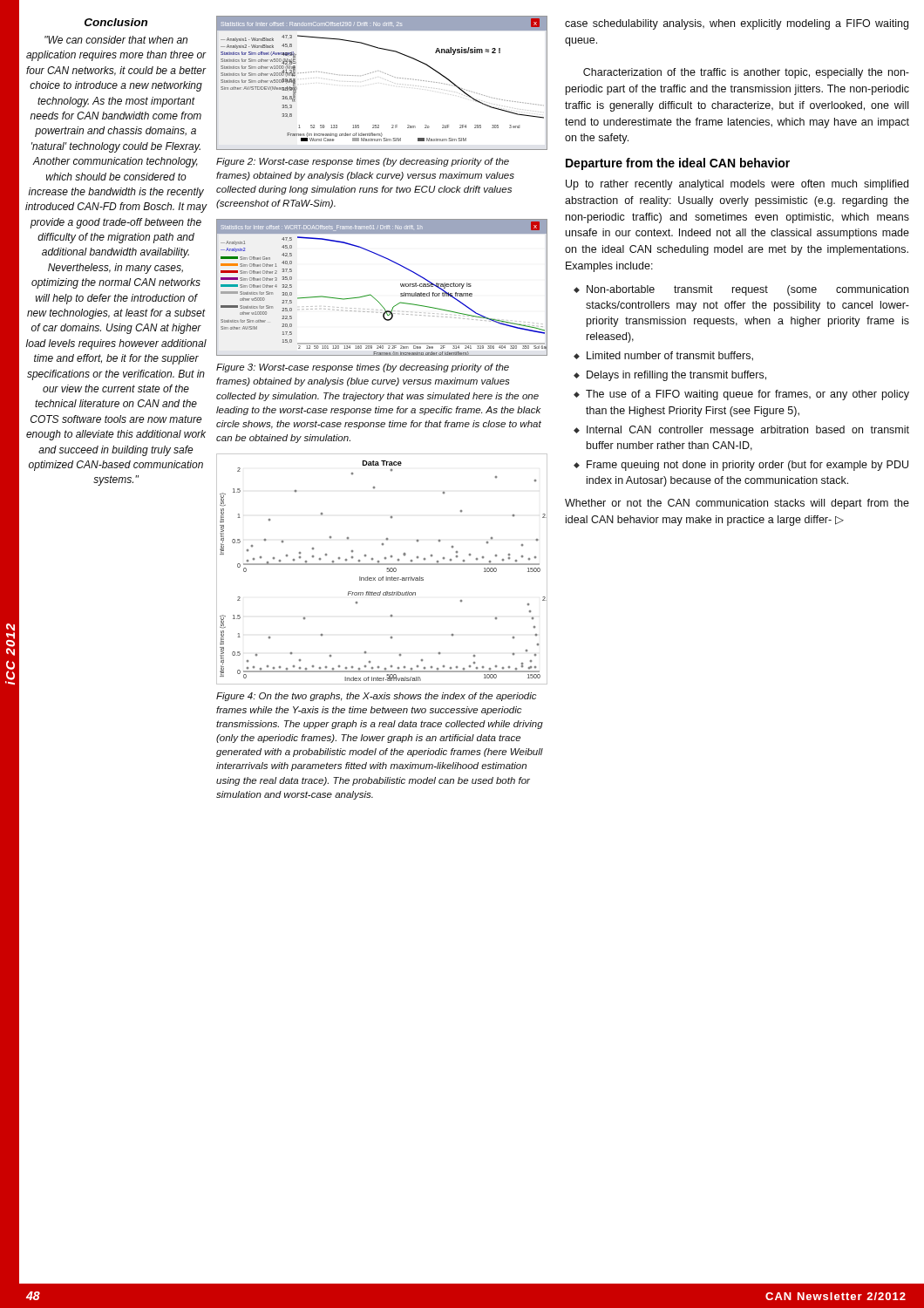924x1308 pixels.
Task: Point to the block beginning "The use of a FIFO waiting queue for"
Action: [748, 402]
